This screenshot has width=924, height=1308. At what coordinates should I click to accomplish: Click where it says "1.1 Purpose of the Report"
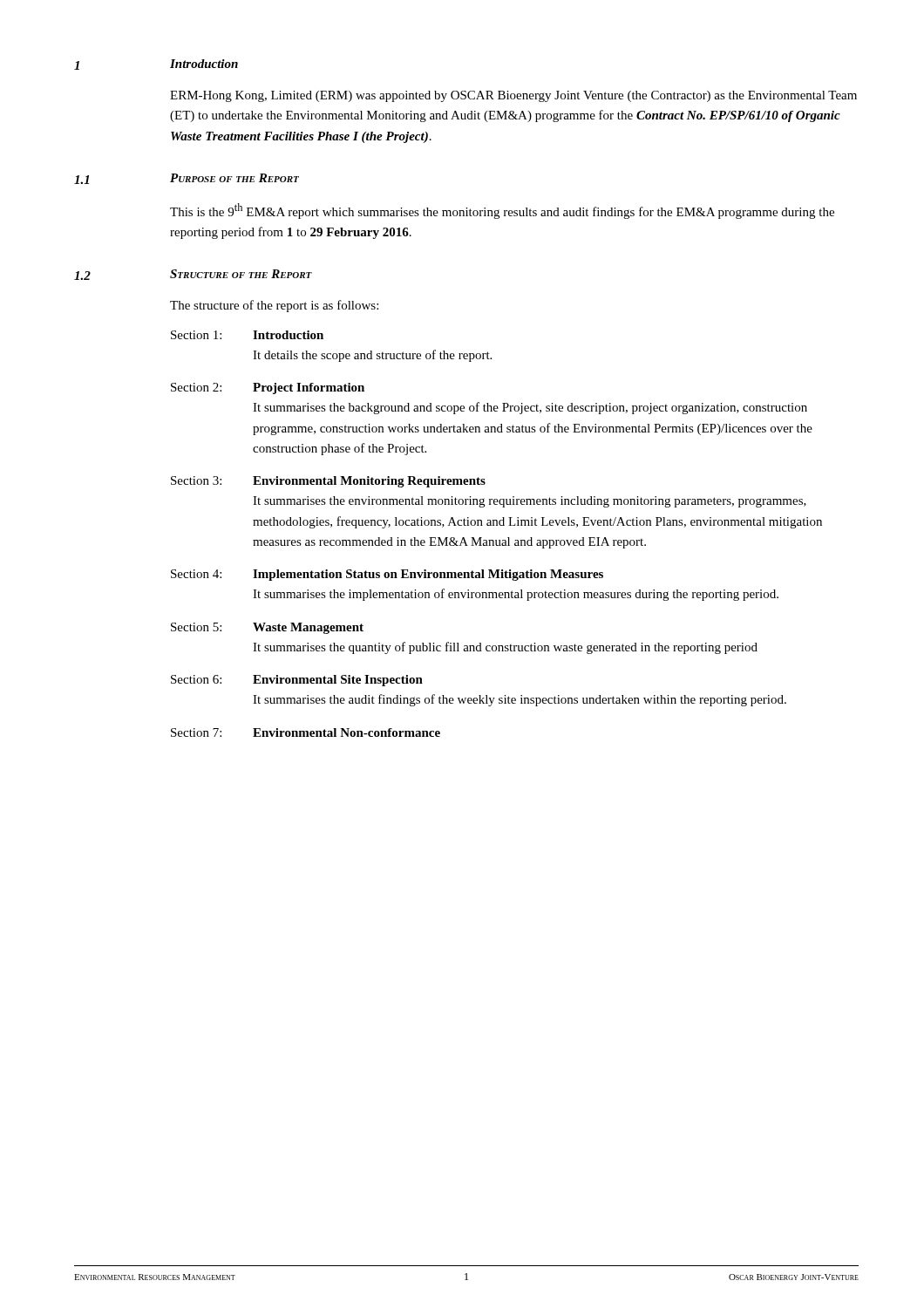pyautogui.click(x=186, y=179)
